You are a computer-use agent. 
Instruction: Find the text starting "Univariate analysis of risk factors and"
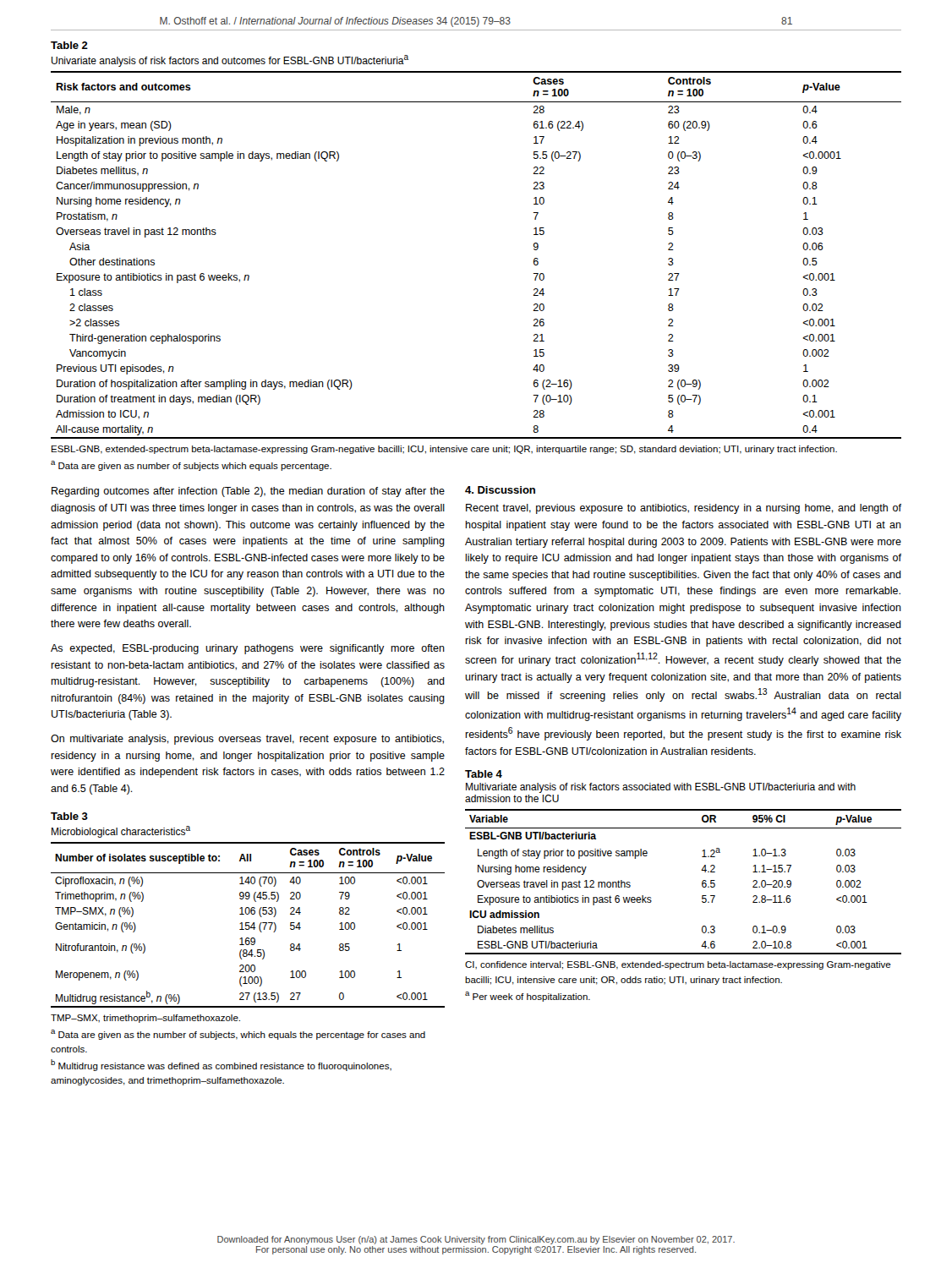coord(230,60)
